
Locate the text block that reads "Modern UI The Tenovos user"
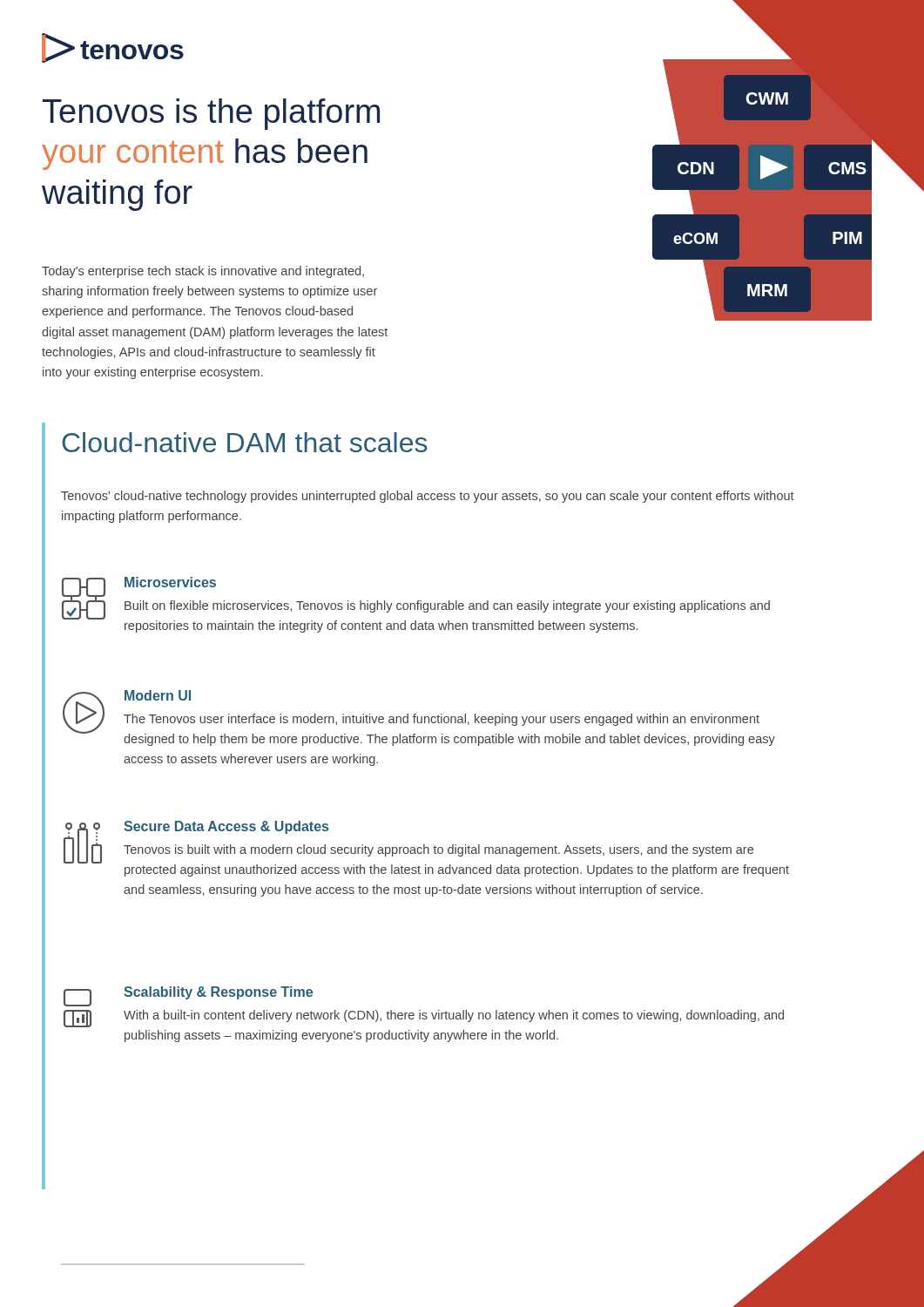pyautogui.click(x=435, y=729)
